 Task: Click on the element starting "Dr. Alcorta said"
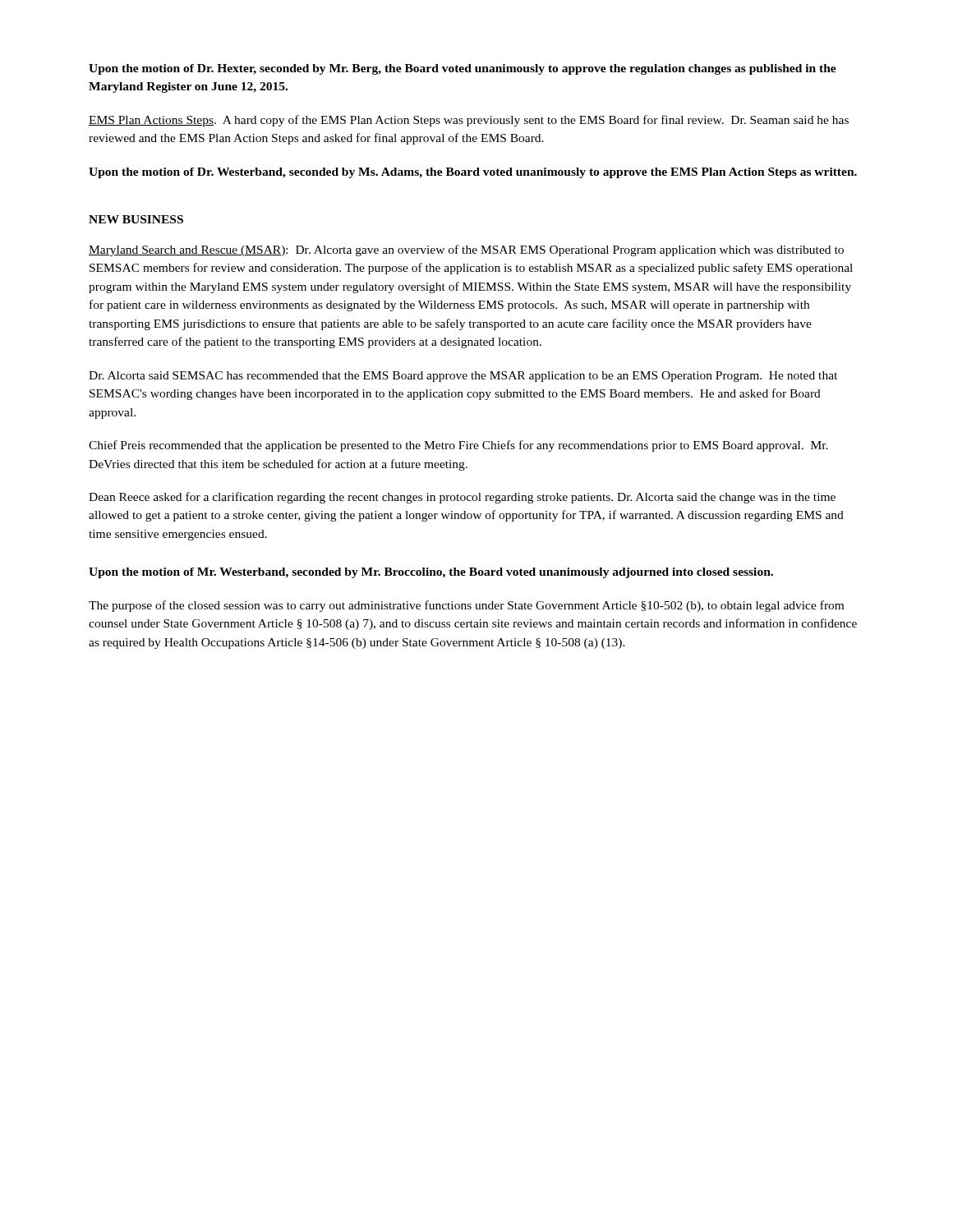476,394
